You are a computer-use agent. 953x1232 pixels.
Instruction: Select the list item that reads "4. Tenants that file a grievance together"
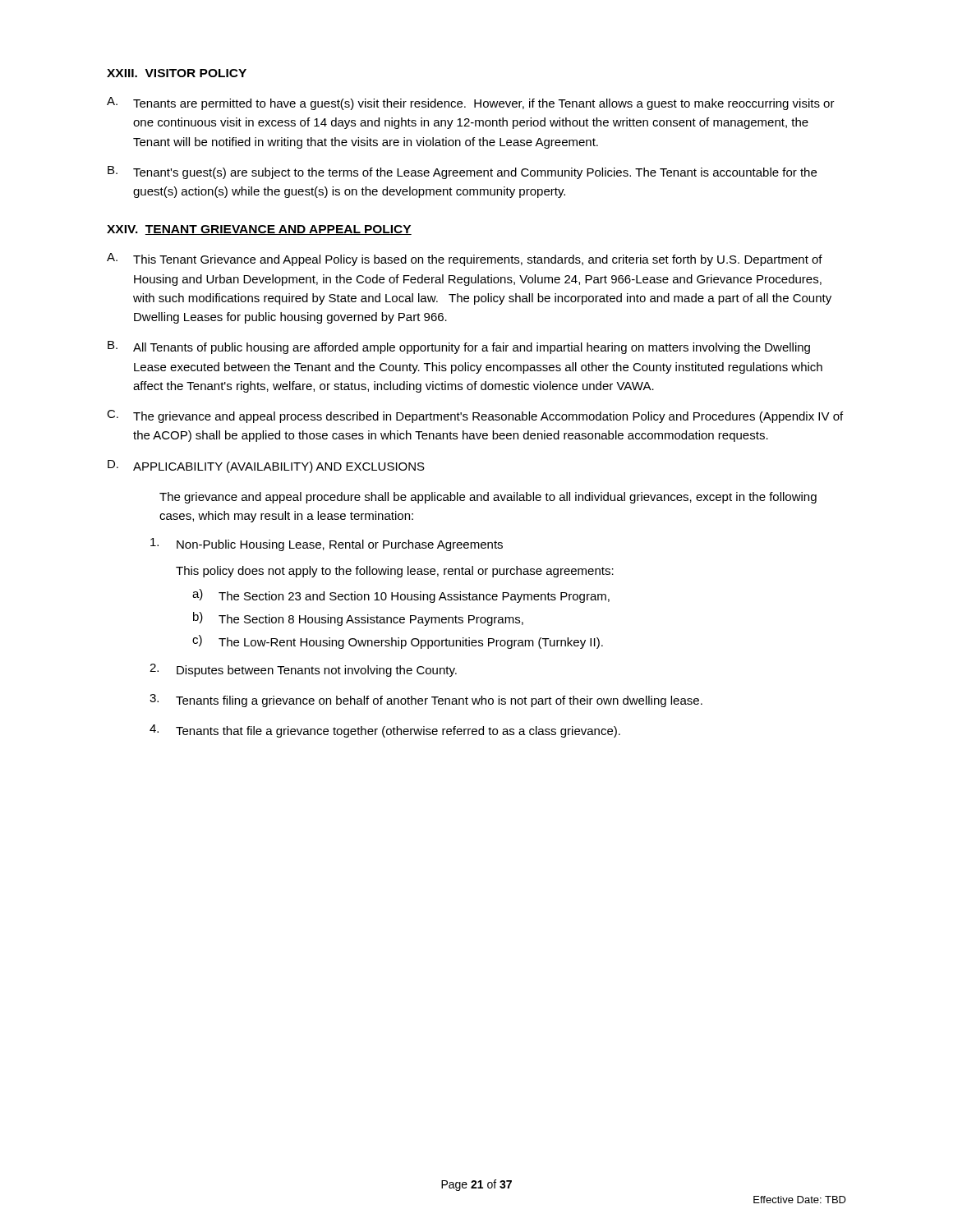tap(385, 731)
